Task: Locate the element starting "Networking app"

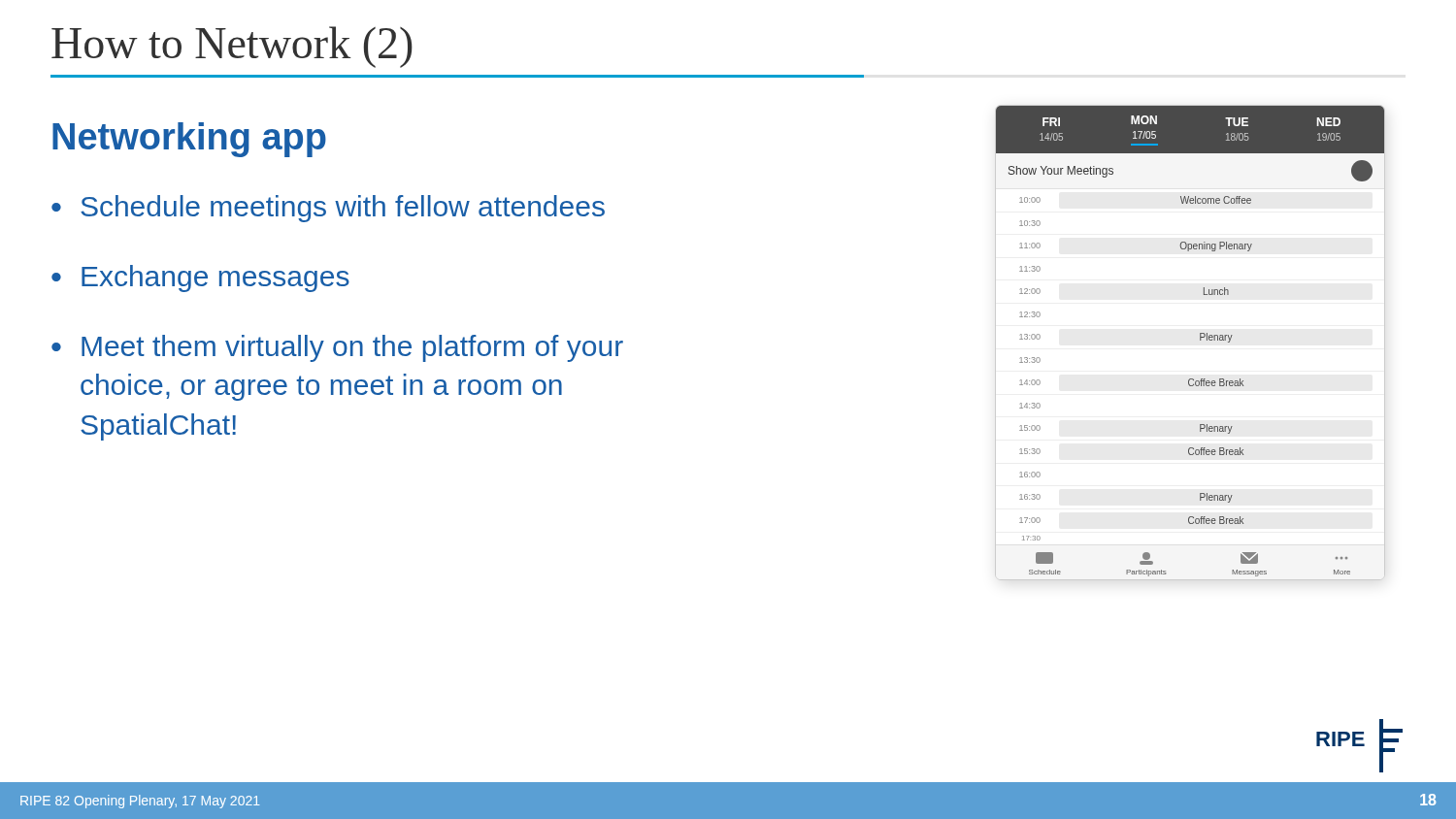Action: pyautogui.click(x=189, y=137)
